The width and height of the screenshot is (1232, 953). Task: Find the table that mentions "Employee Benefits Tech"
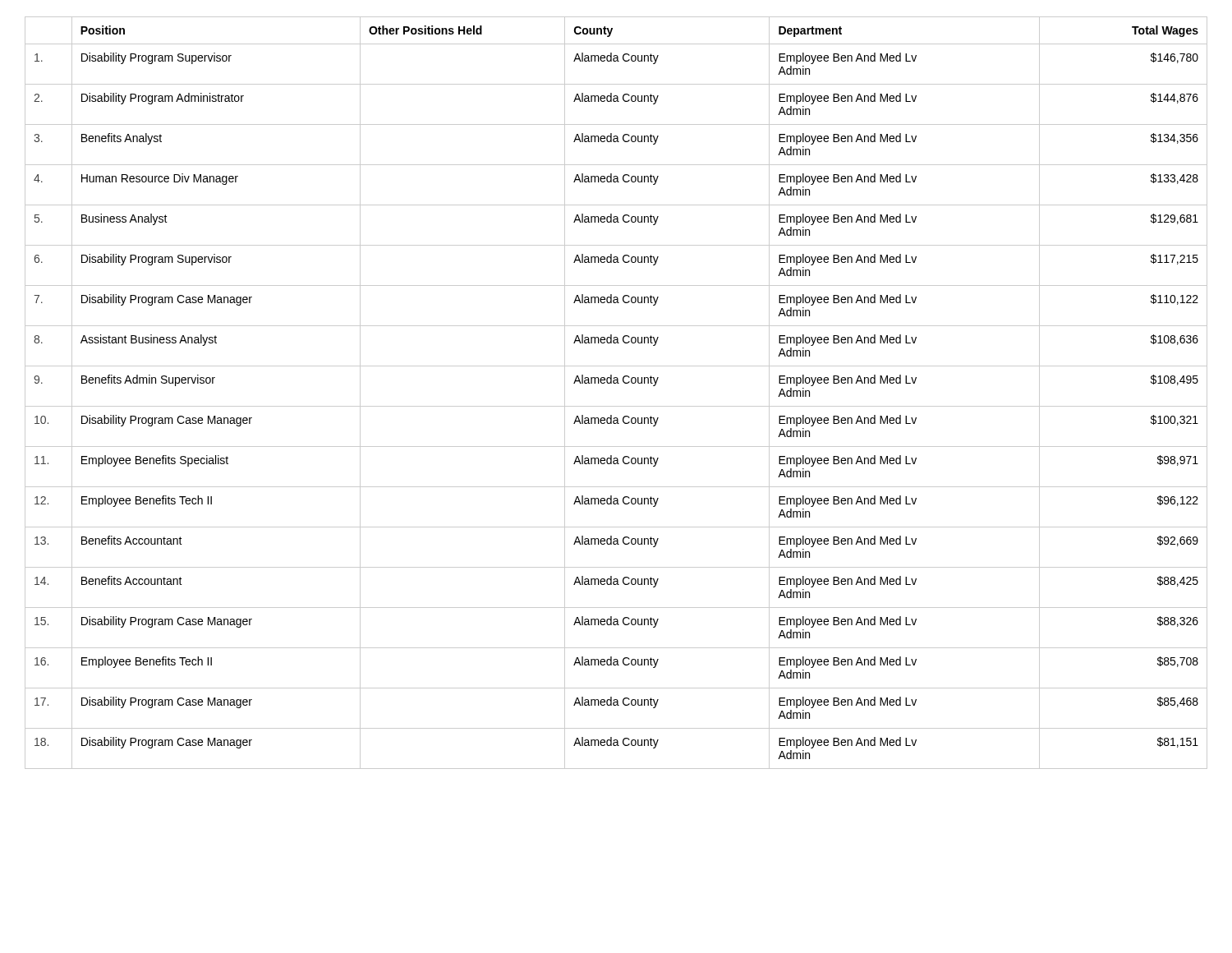click(616, 393)
